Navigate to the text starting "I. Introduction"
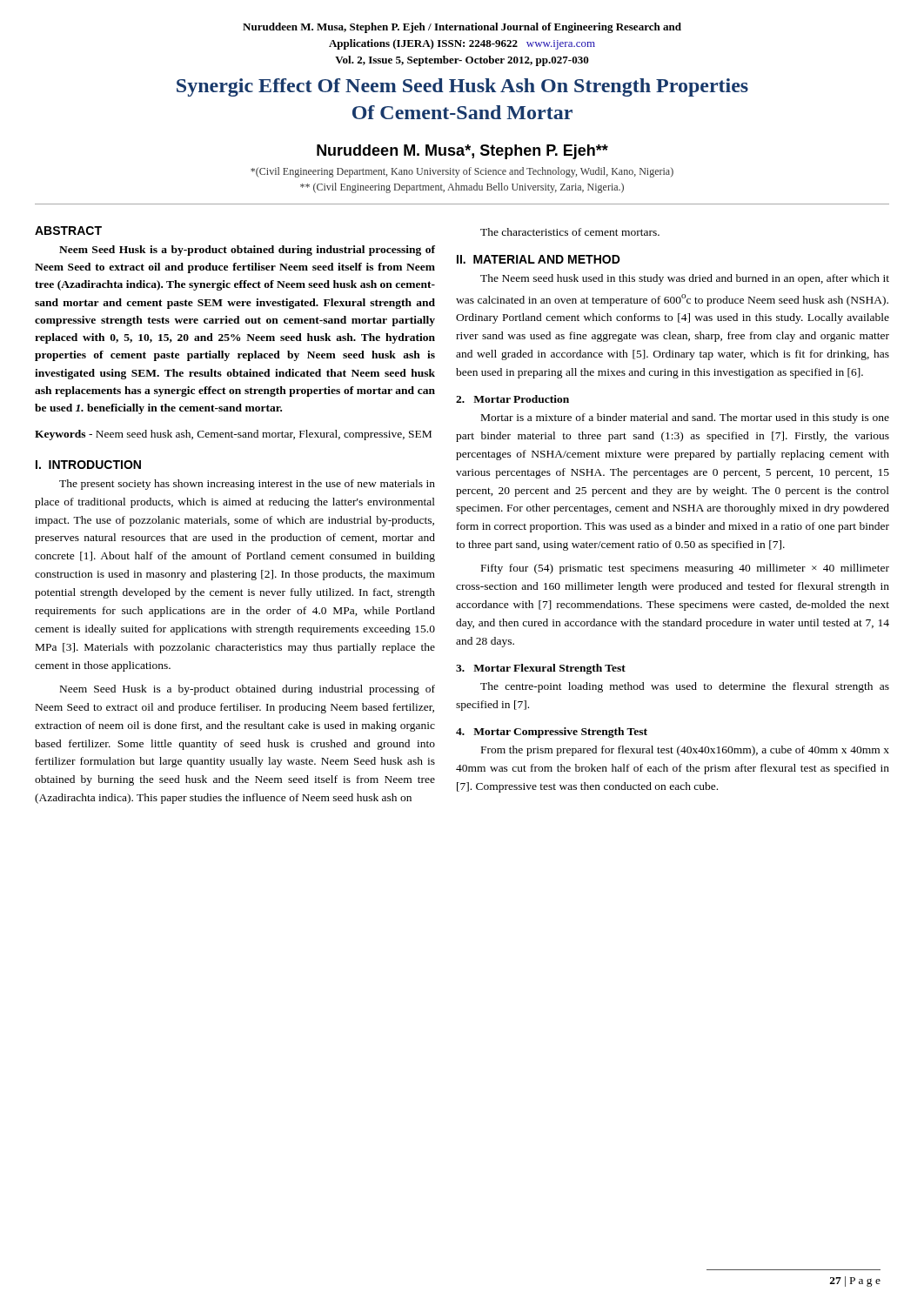The image size is (924, 1305). (x=88, y=464)
